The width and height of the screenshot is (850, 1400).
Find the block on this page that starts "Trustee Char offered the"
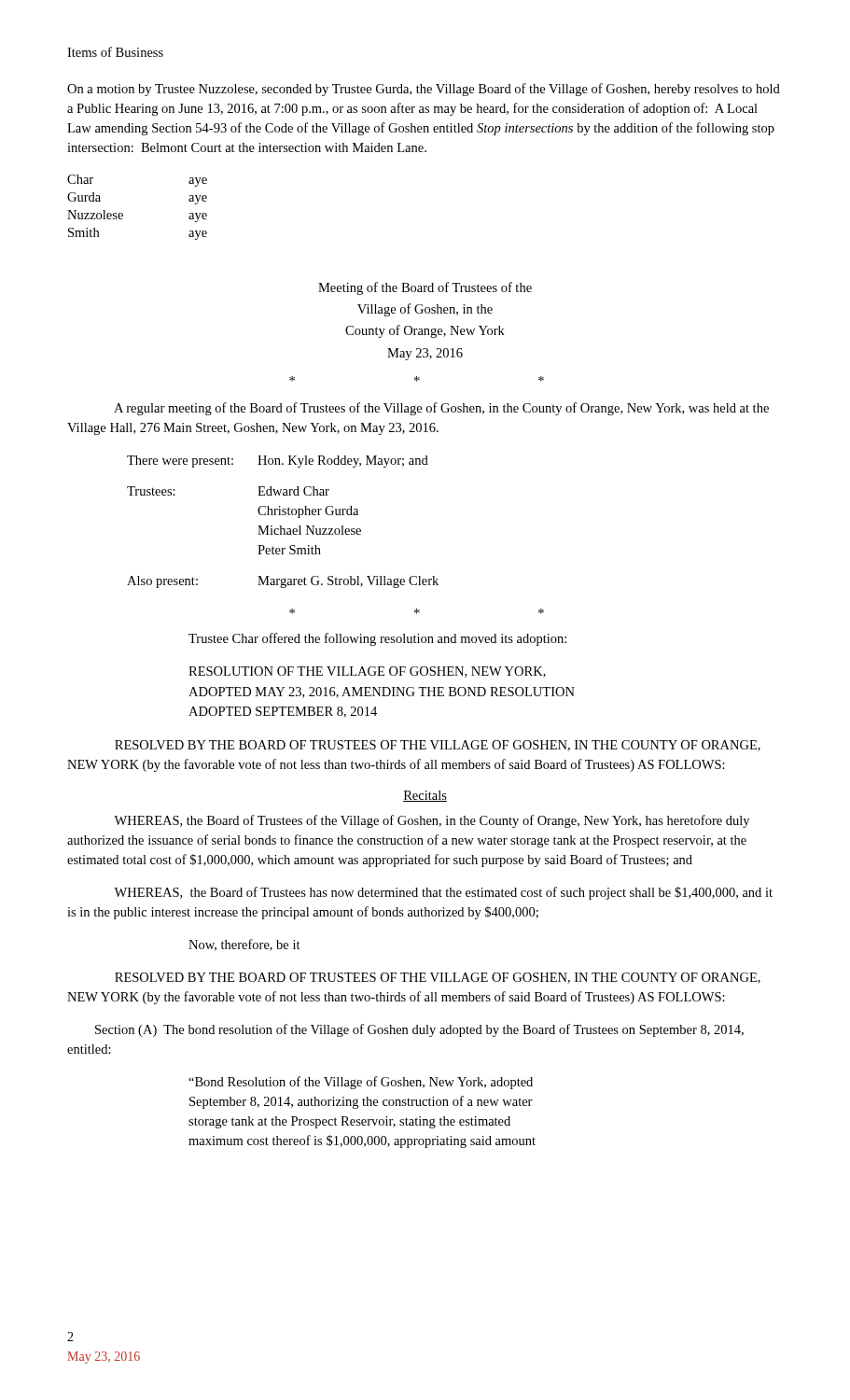(x=378, y=638)
